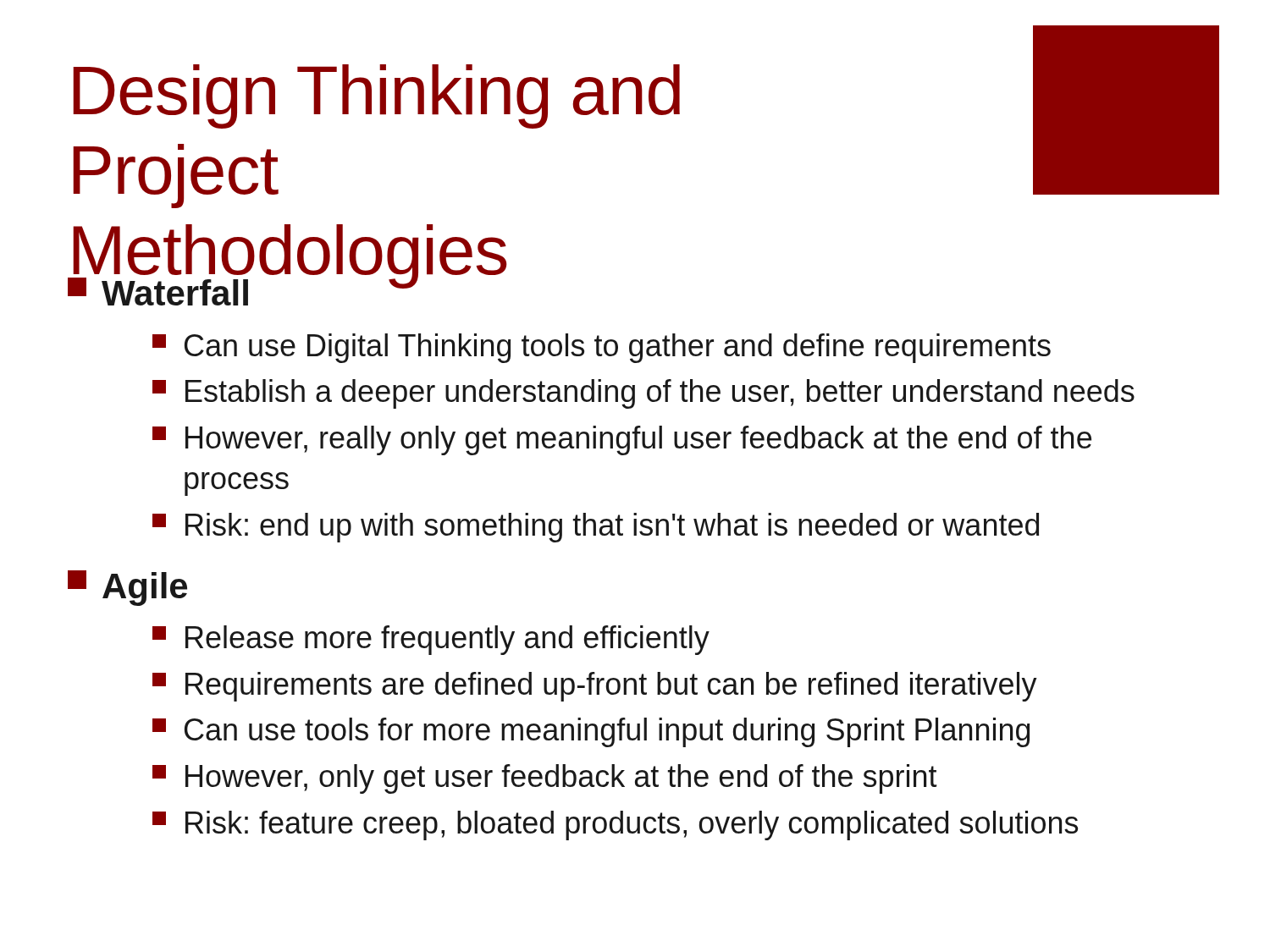Navigate to the element starting "Can use tools for more"
1270x952 pixels.
coord(592,731)
